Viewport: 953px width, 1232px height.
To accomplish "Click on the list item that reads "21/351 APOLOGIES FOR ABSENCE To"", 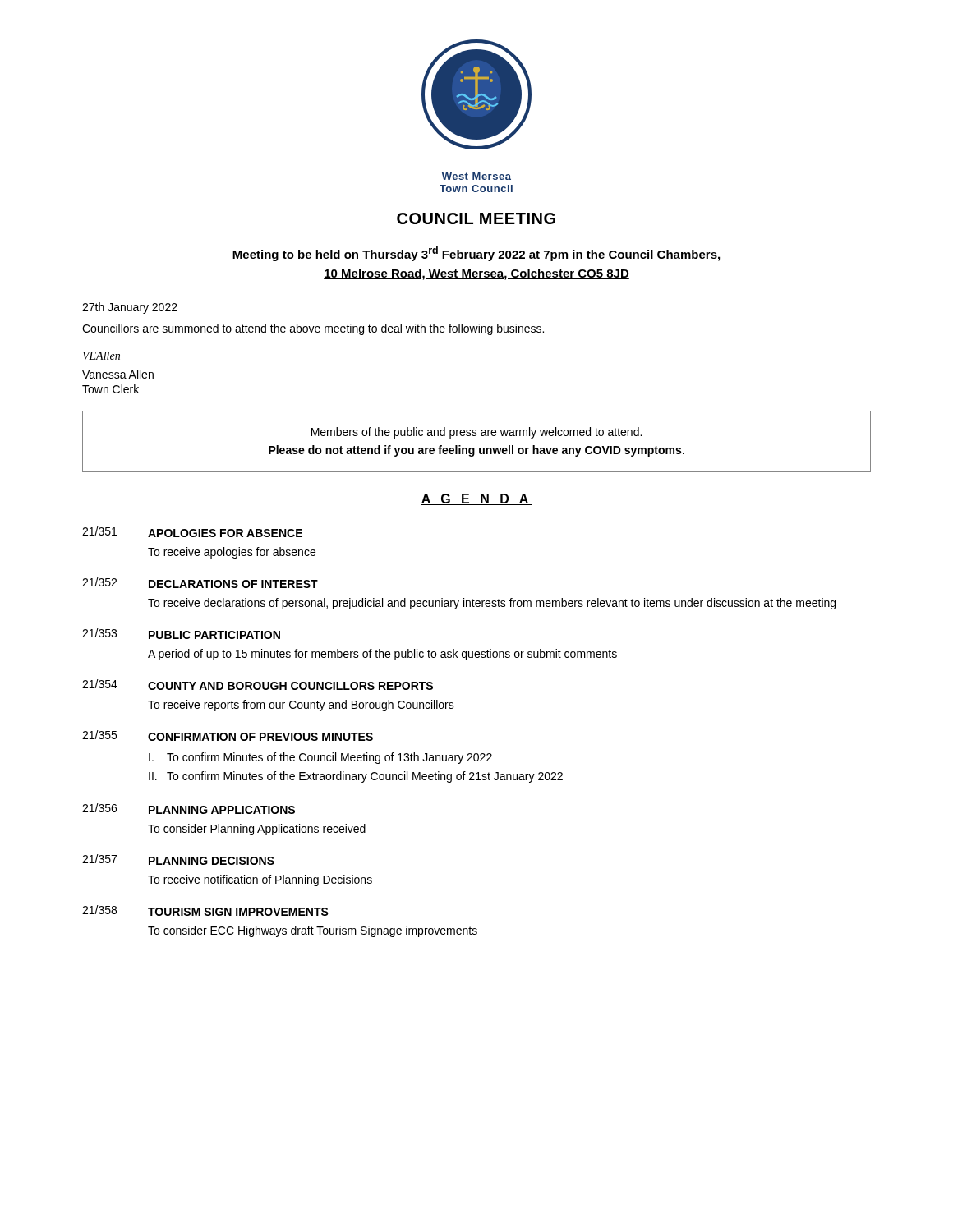I will click(192, 532).
